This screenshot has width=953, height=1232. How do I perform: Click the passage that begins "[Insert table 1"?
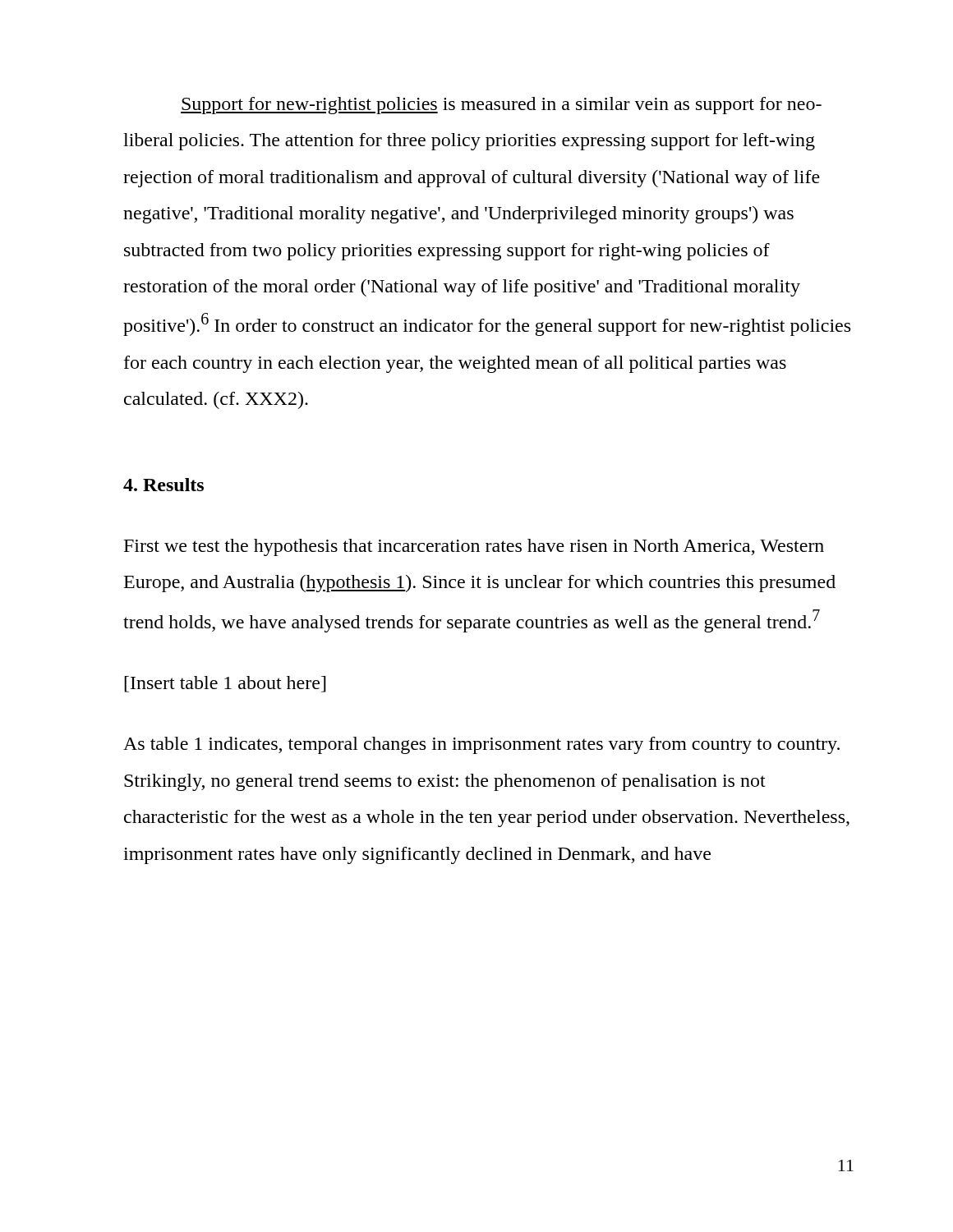(x=225, y=684)
